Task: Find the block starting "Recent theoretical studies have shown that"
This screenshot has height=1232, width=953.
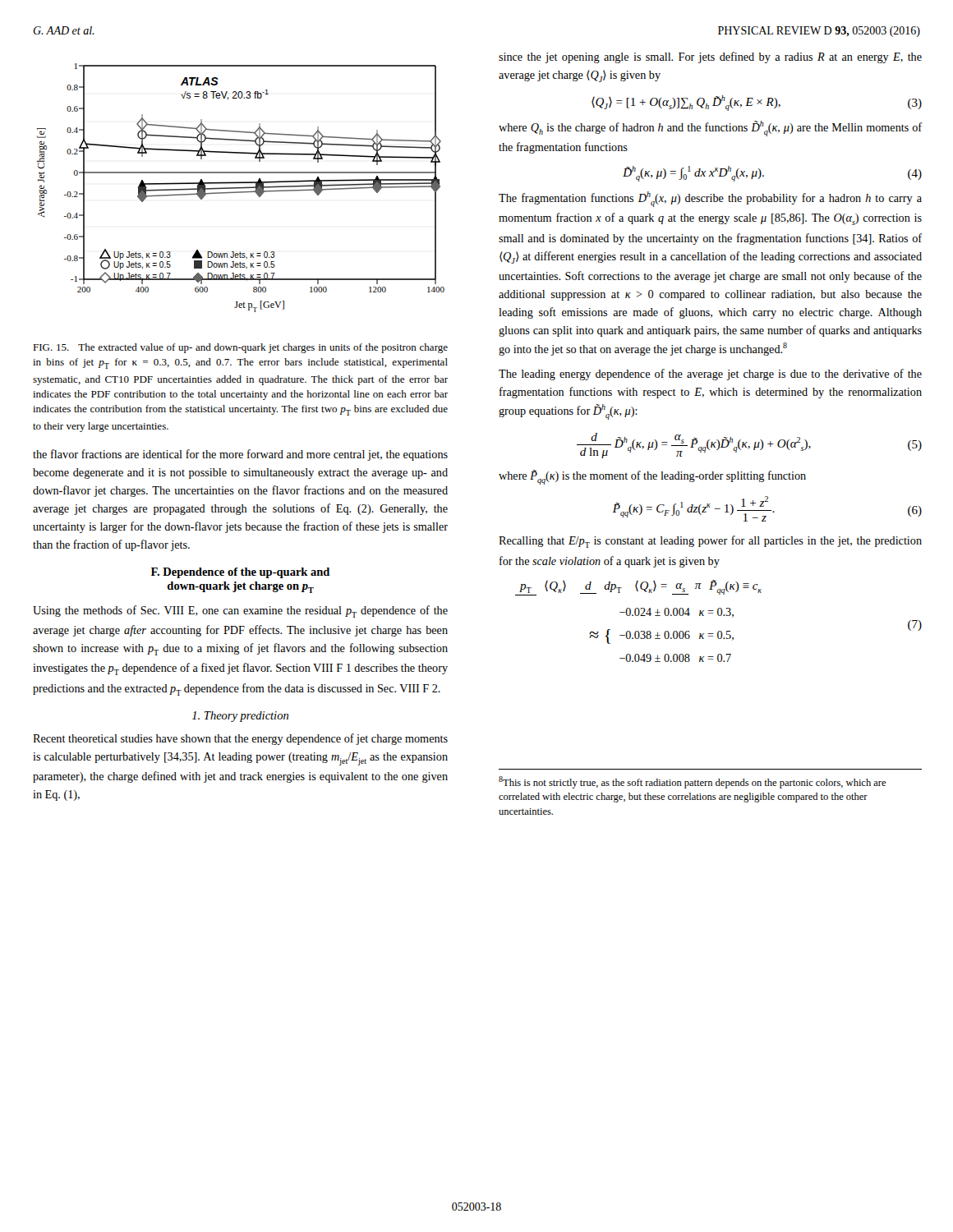Action: pyautogui.click(x=240, y=767)
